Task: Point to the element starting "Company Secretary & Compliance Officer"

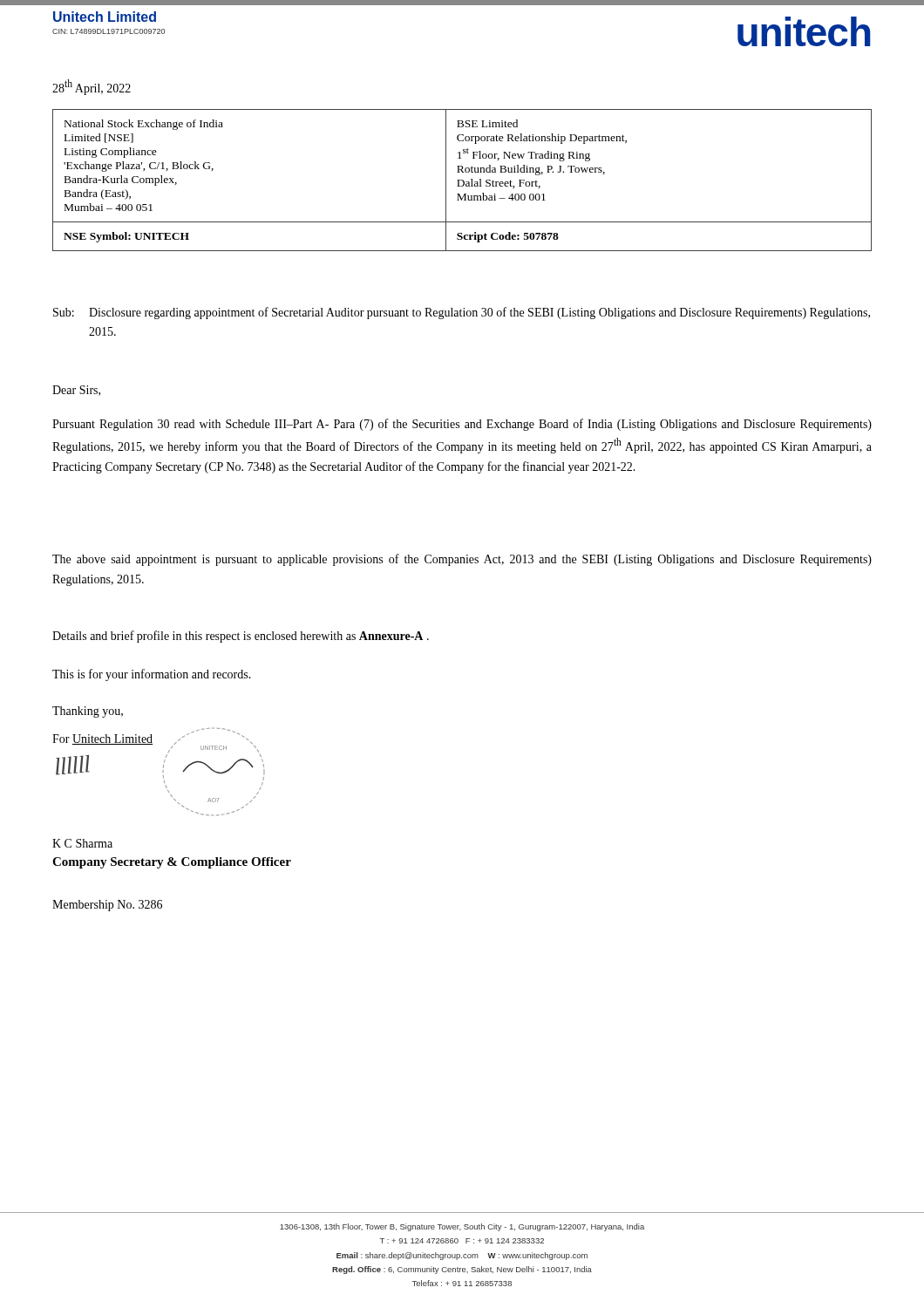Action: (x=172, y=862)
